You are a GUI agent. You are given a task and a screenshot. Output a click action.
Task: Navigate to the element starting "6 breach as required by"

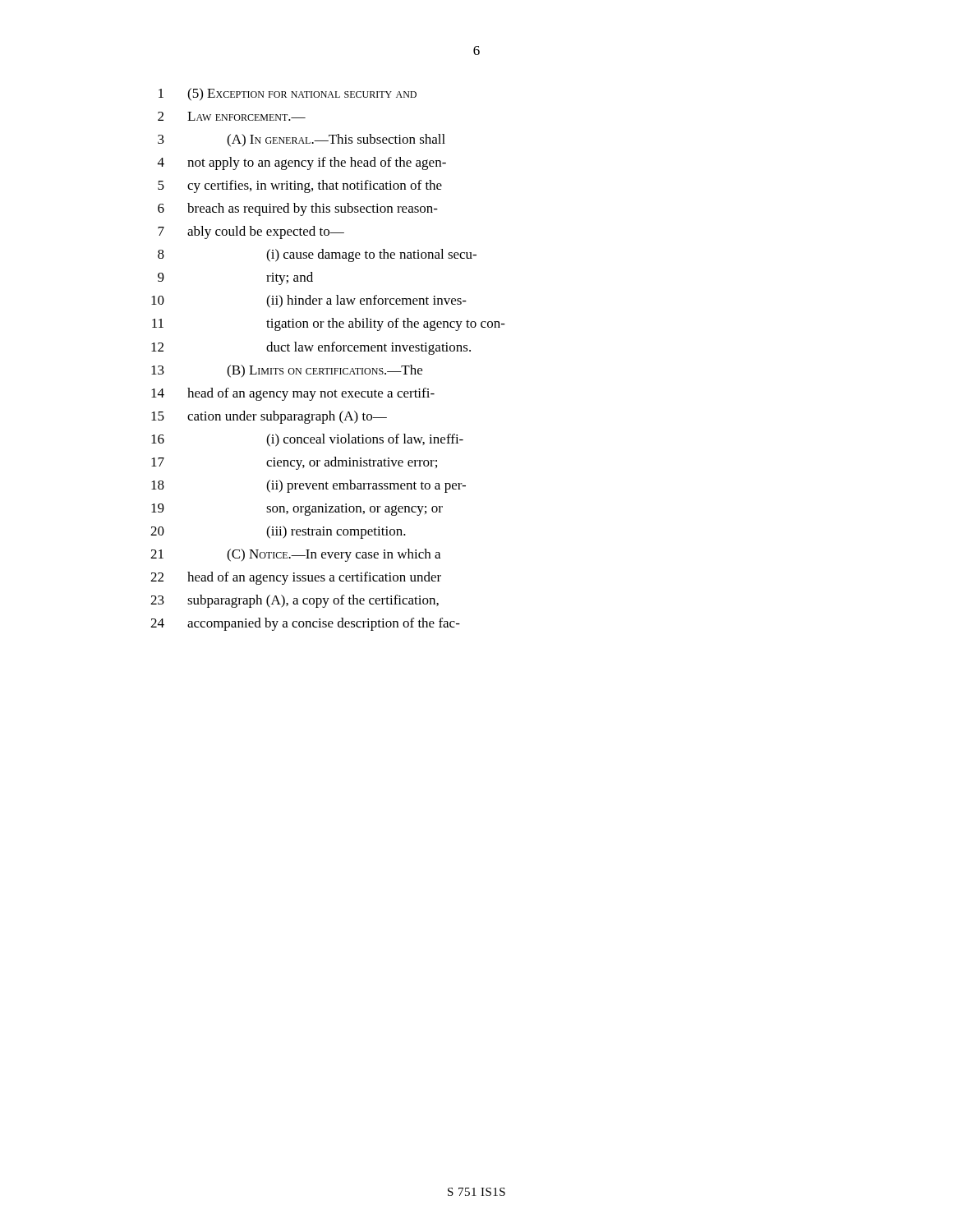(x=298, y=209)
